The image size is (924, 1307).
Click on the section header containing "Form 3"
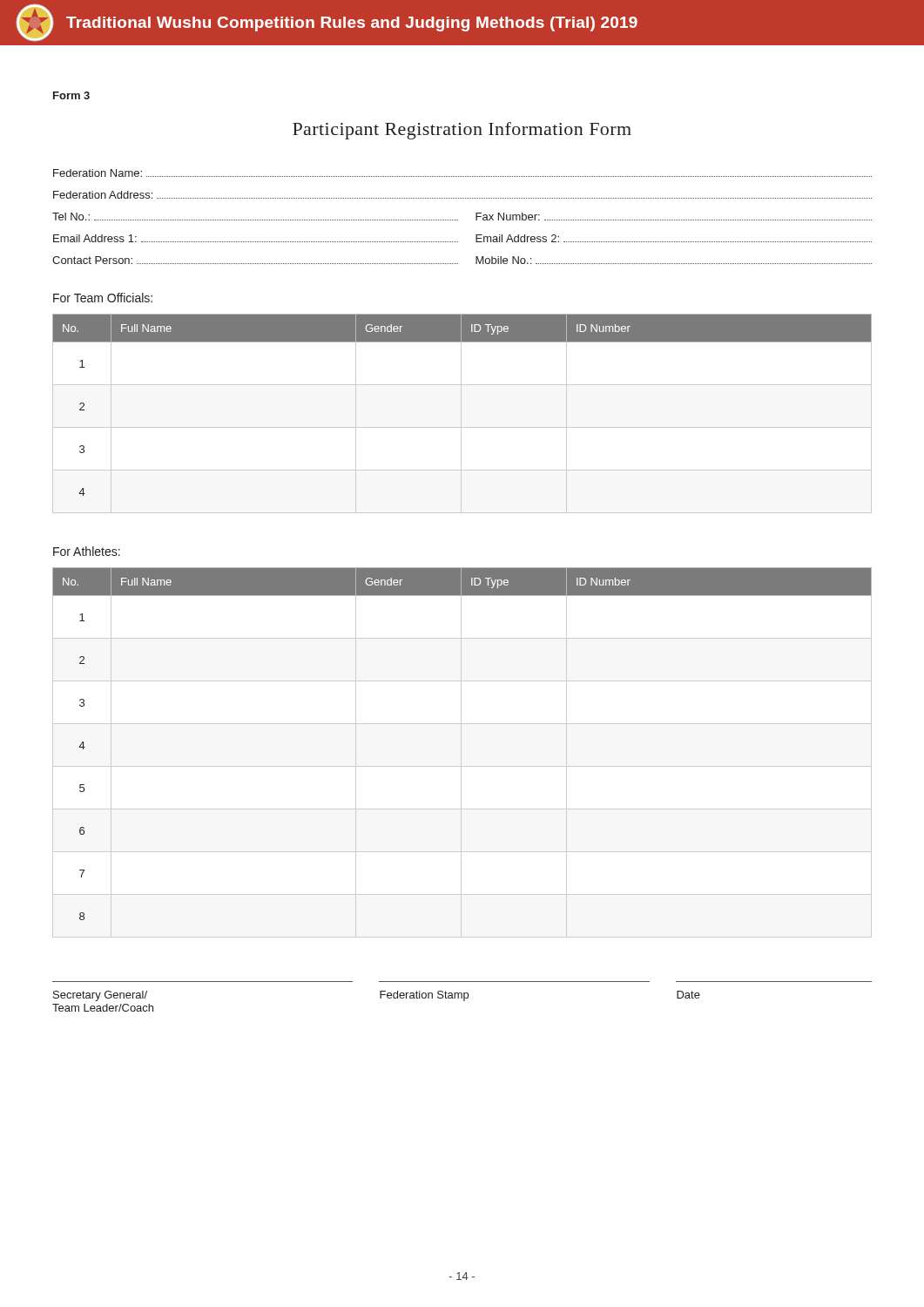pyautogui.click(x=71, y=95)
